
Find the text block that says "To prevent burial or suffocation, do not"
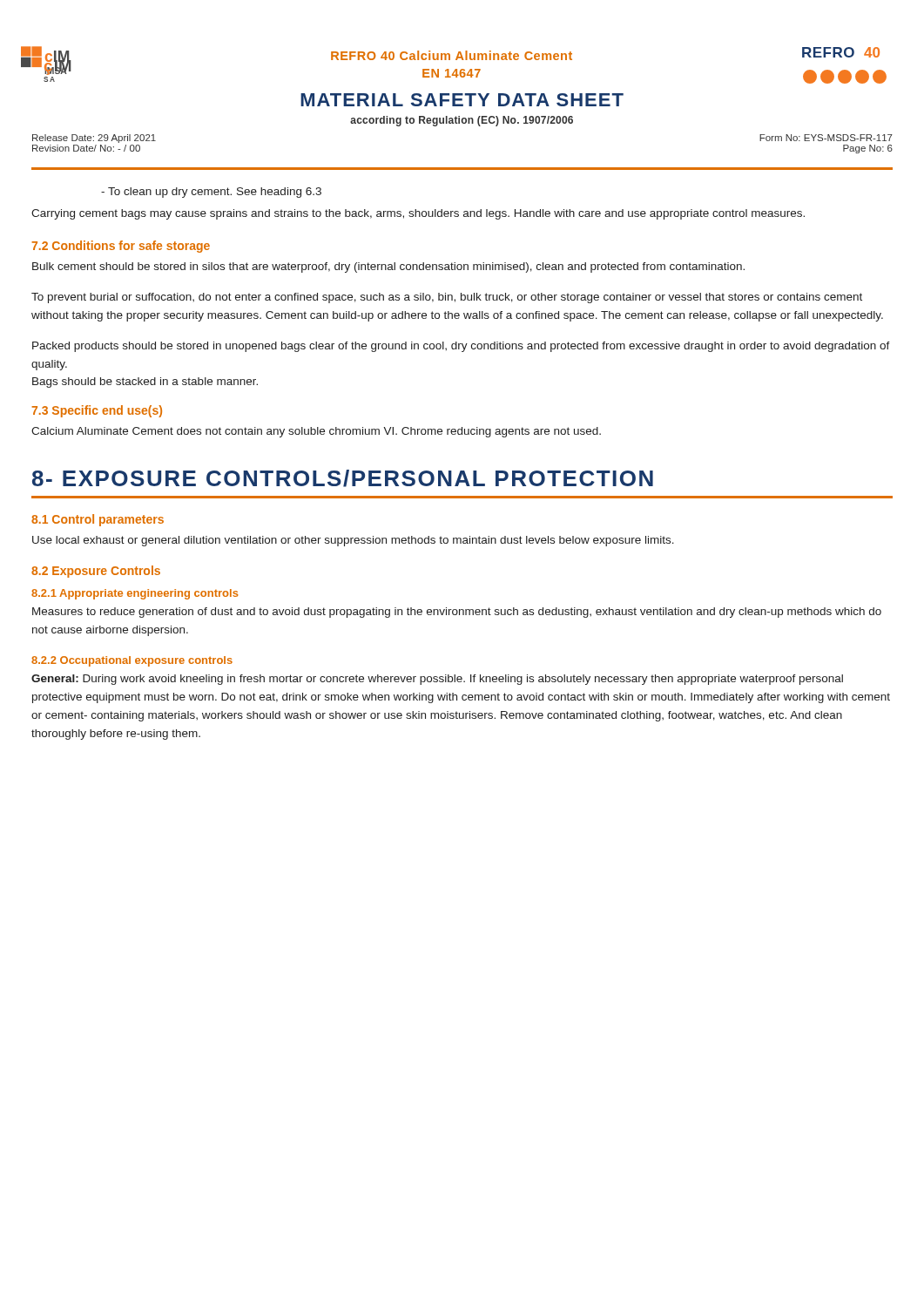tap(458, 306)
